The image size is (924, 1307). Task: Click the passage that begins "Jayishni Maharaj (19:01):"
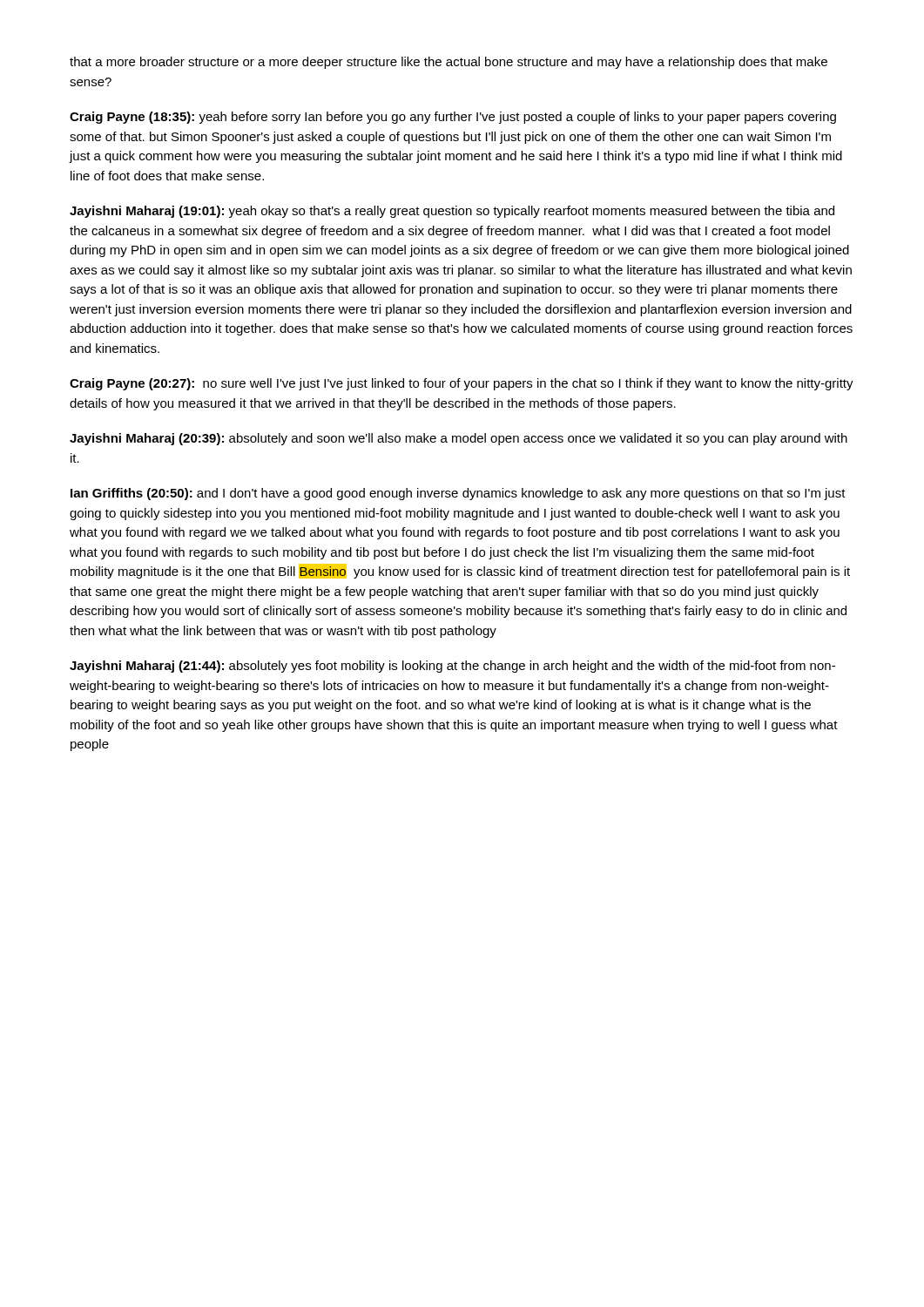461,279
